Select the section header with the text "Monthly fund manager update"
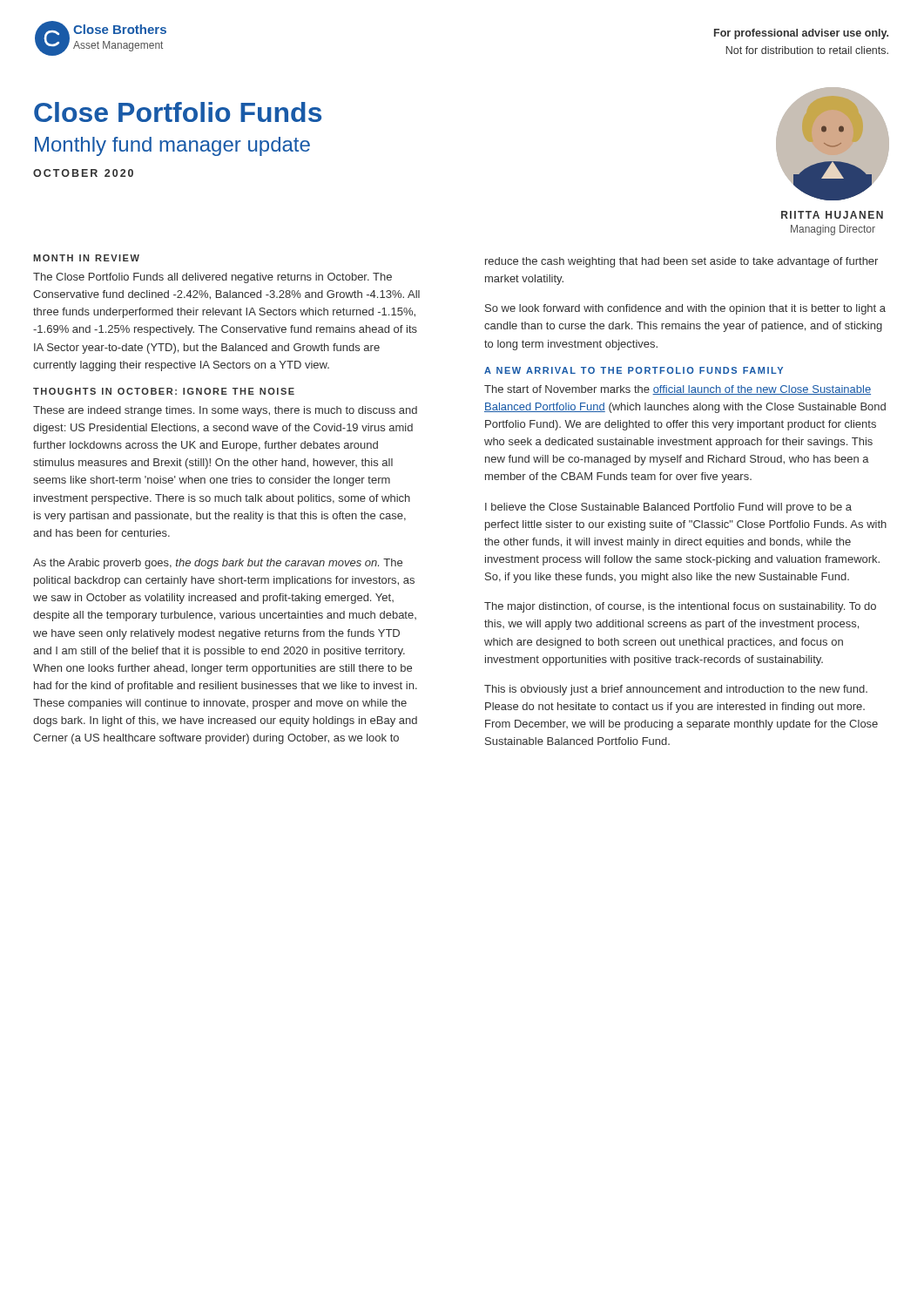924x1307 pixels. (x=242, y=145)
